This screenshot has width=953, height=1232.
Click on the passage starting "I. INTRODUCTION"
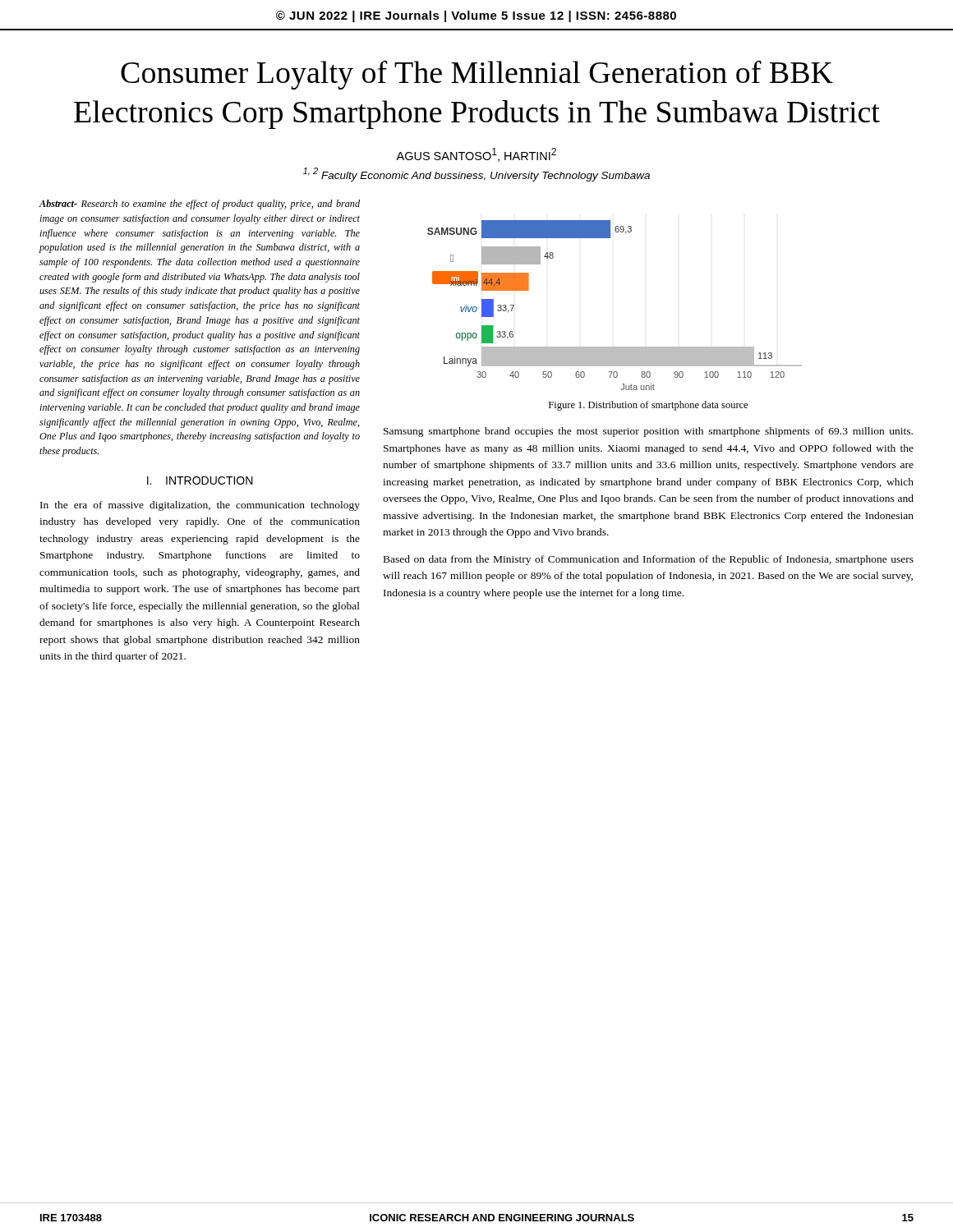click(200, 480)
